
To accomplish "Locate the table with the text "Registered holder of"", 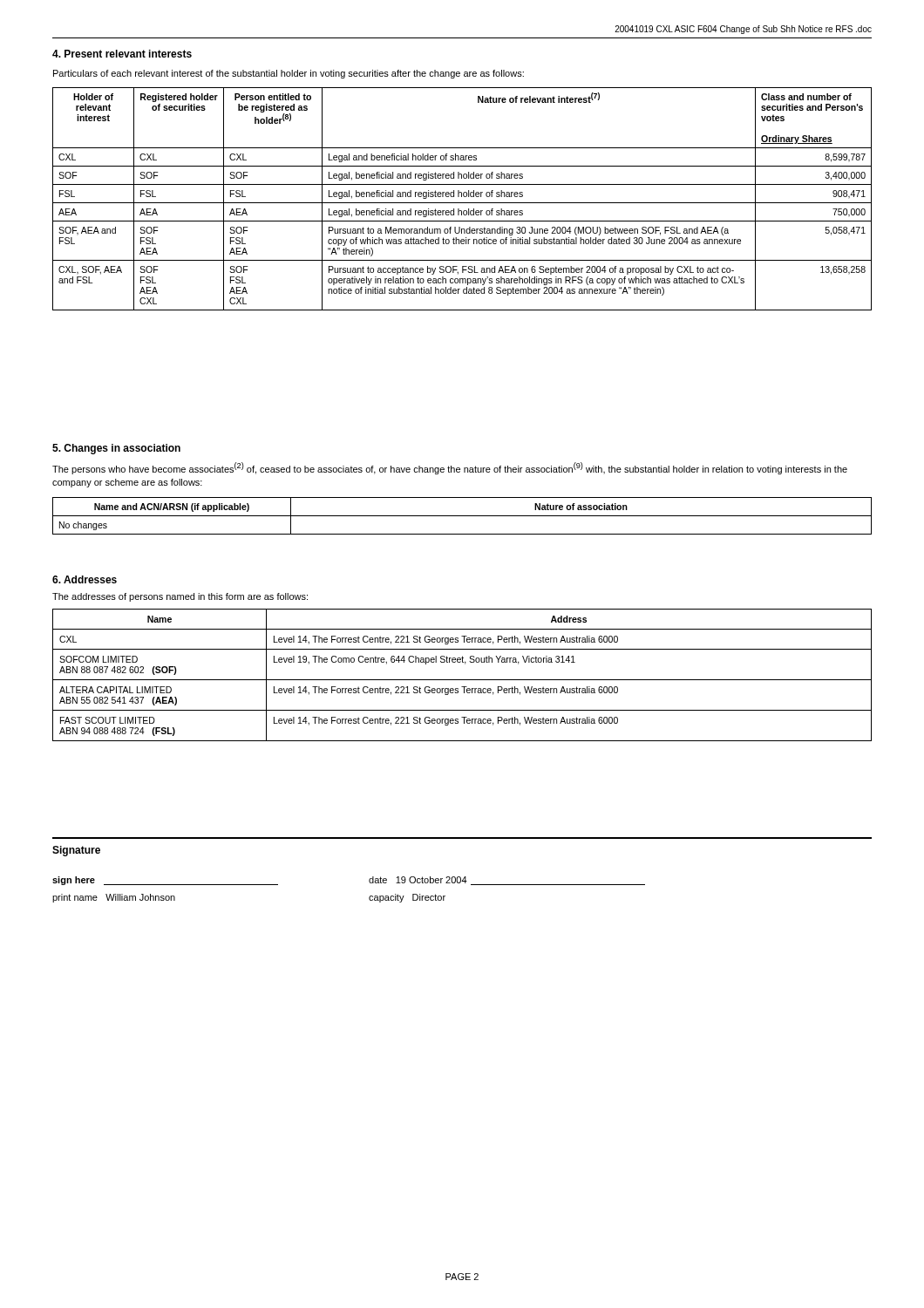I will tap(462, 199).
